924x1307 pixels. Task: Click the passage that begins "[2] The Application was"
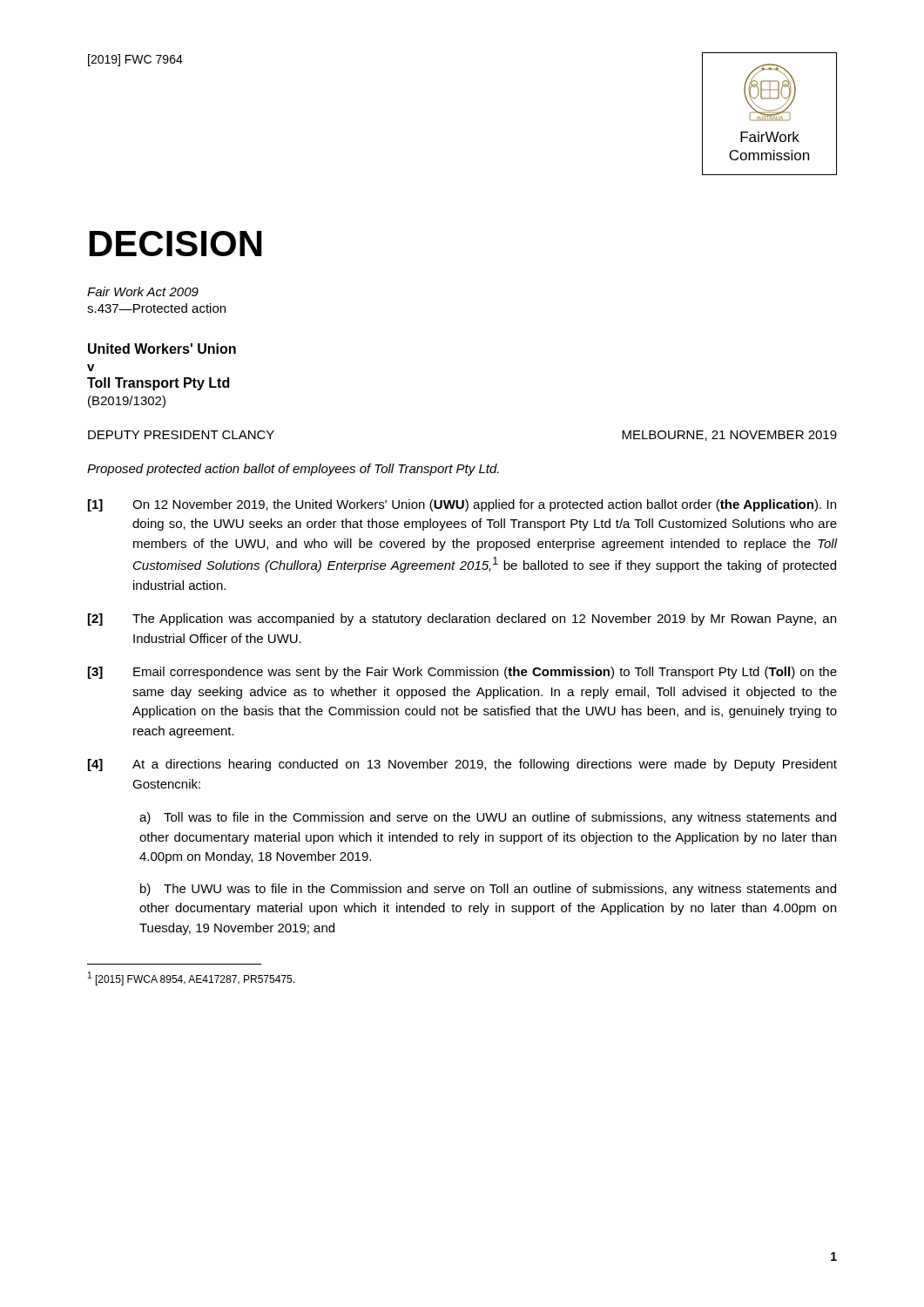462,629
